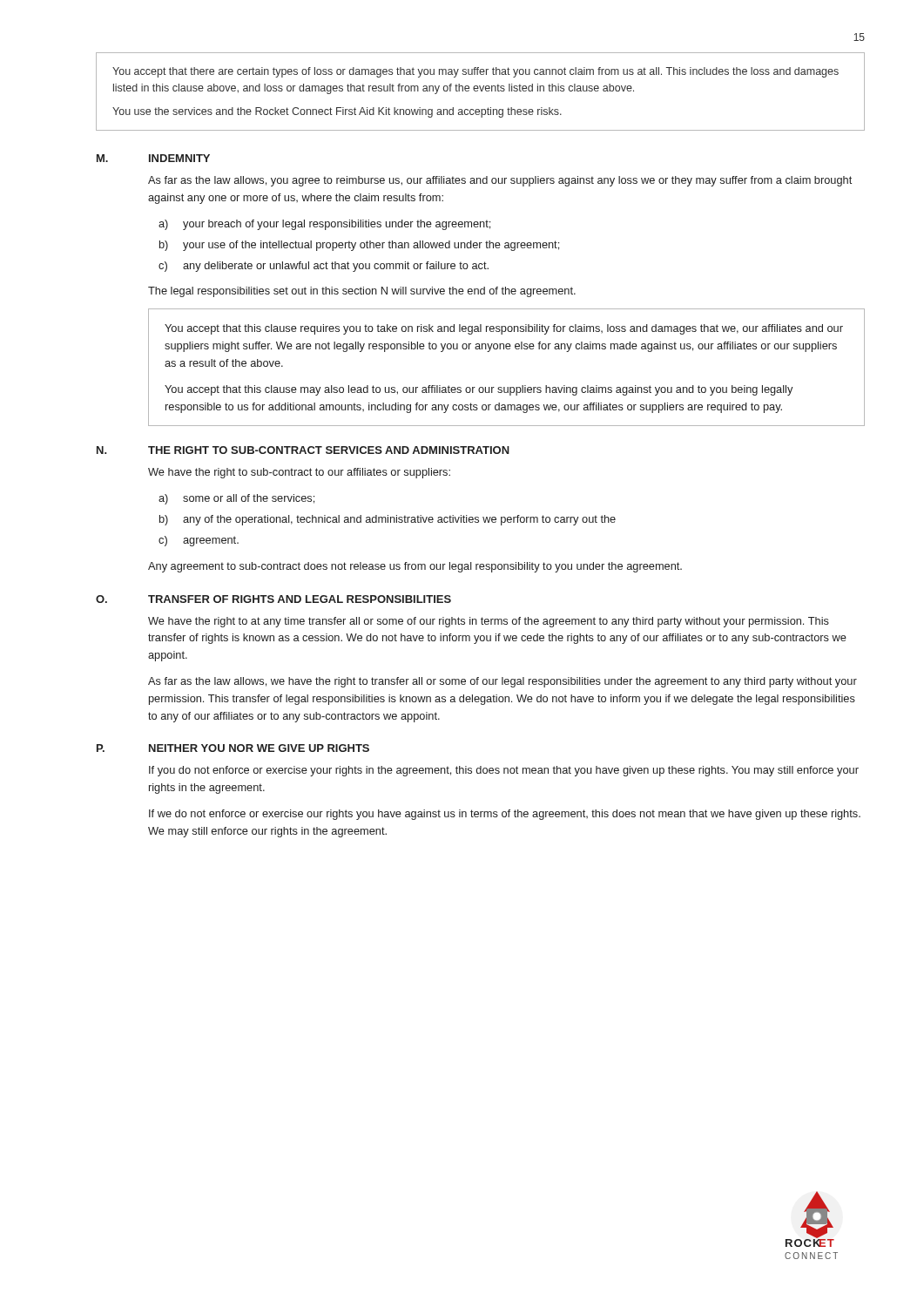The height and width of the screenshot is (1307, 924).
Task: Click the logo
Action: 817,1225
